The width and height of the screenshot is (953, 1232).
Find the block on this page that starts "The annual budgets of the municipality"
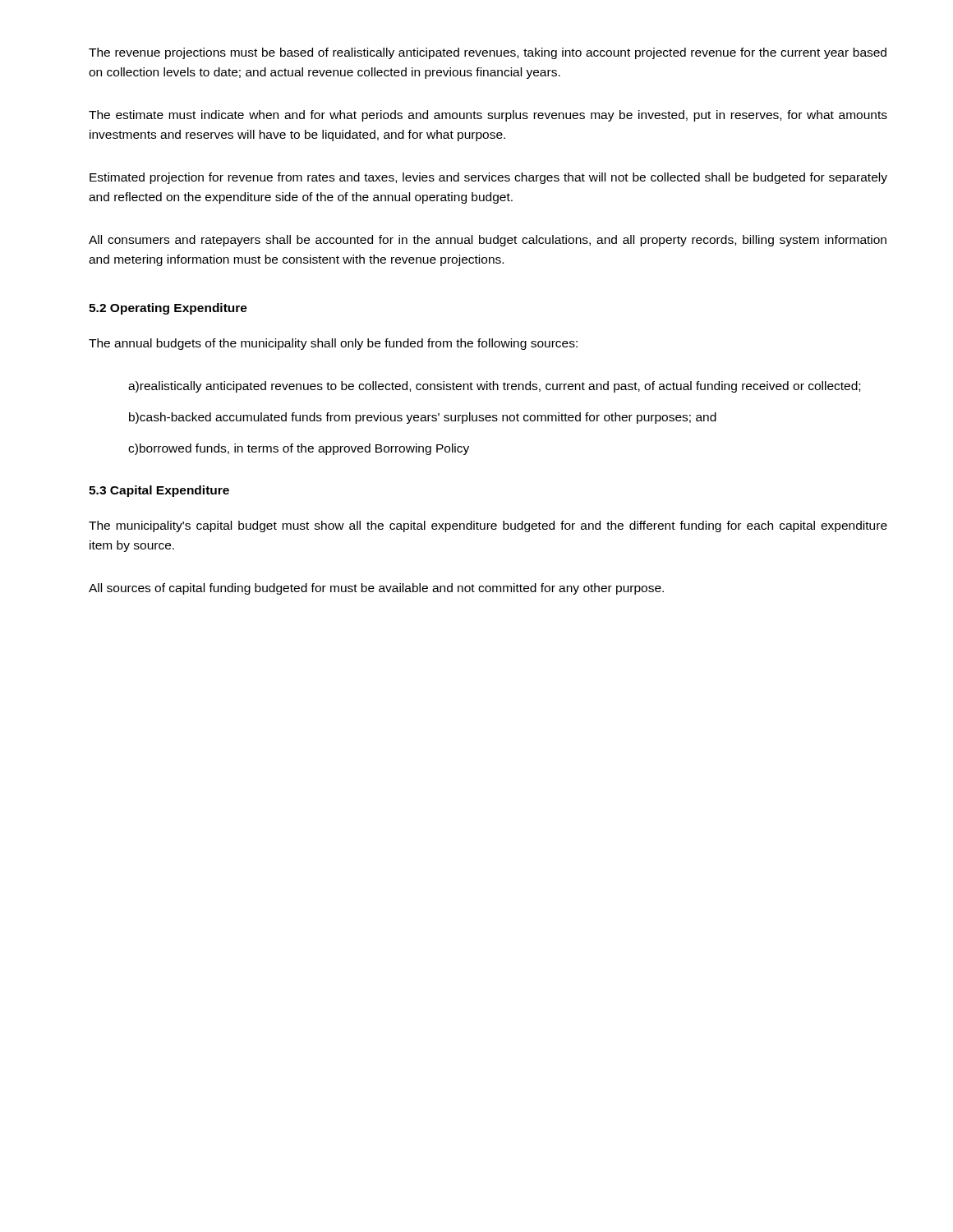[x=334, y=343]
